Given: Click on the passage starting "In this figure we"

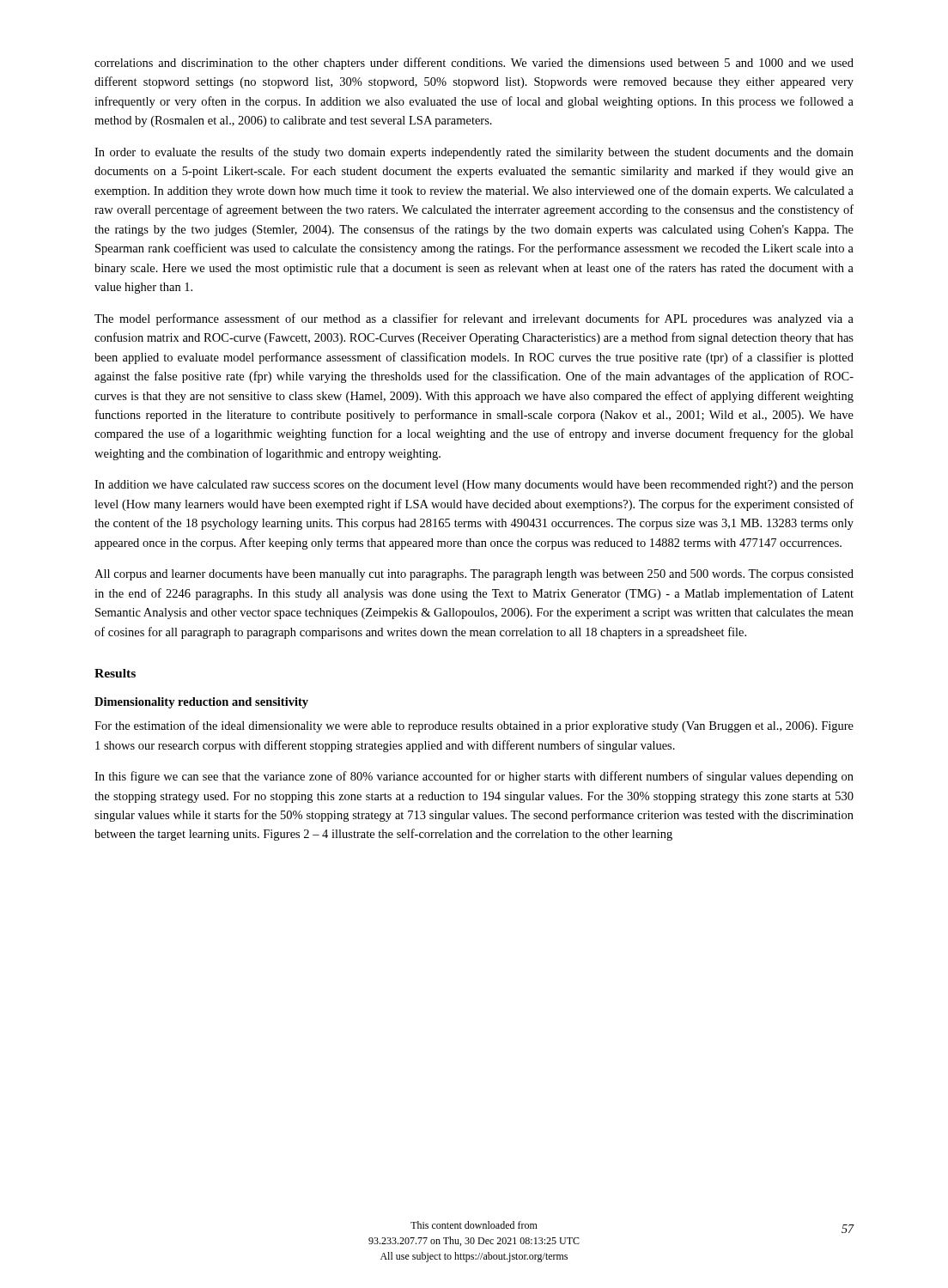Looking at the screenshot, I should pyautogui.click(x=474, y=805).
